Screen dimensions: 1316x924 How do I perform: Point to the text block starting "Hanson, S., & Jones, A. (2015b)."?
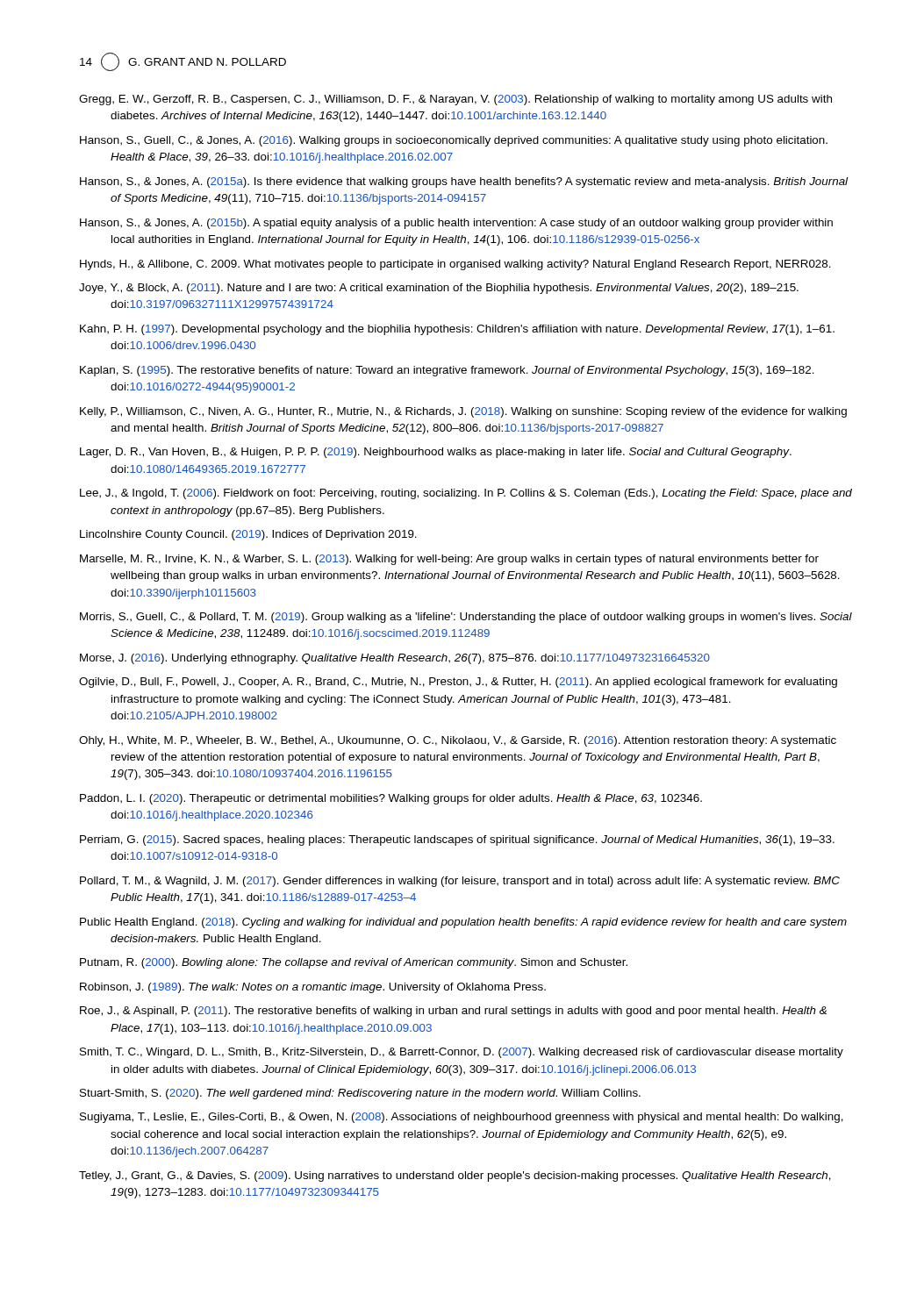pos(456,231)
